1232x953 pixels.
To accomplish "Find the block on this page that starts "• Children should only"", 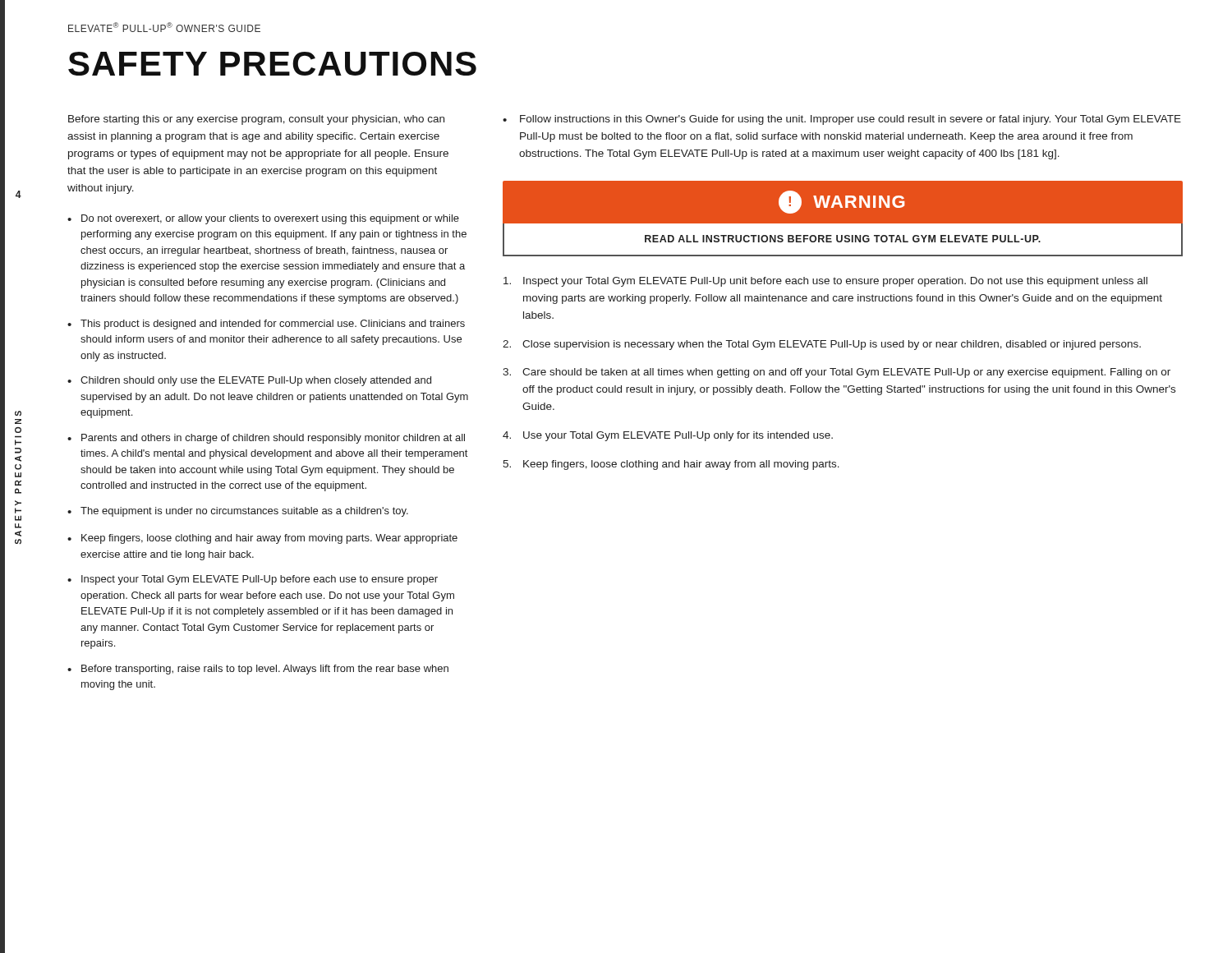I will click(x=269, y=396).
